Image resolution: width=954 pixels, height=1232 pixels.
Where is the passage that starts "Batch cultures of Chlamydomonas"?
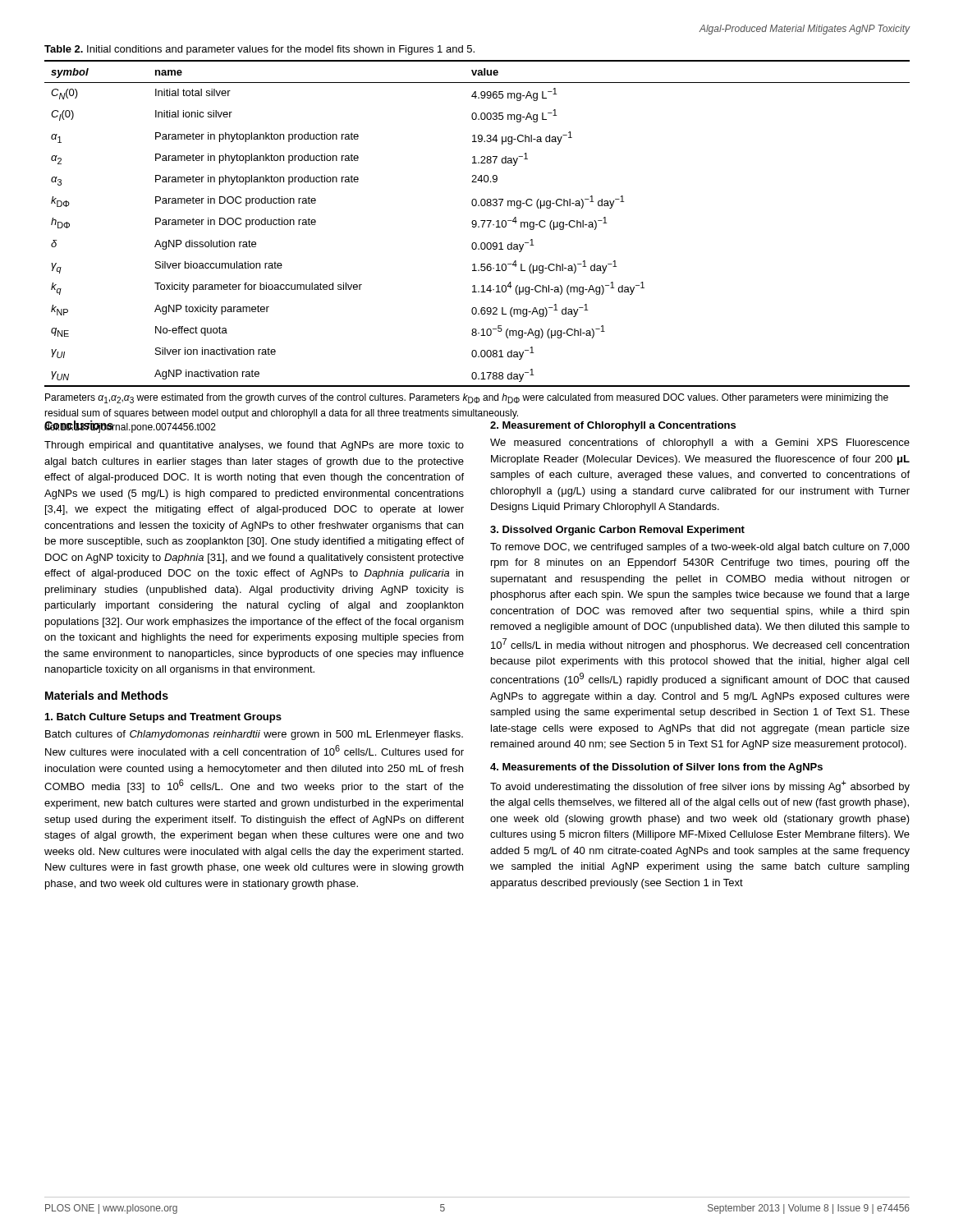[254, 808]
